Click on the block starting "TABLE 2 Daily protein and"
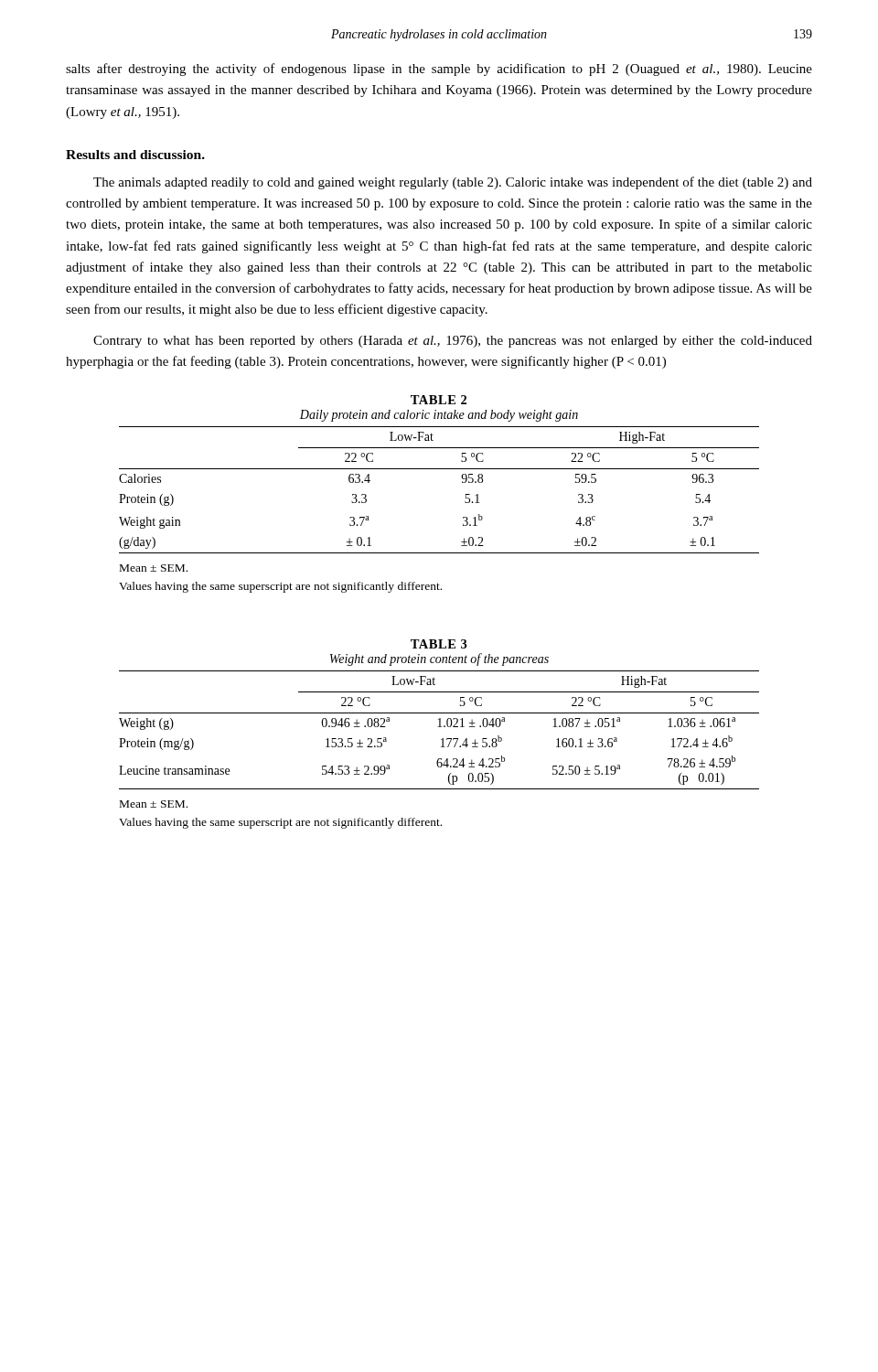The height and width of the screenshot is (1372, 878). click(439, 407)
